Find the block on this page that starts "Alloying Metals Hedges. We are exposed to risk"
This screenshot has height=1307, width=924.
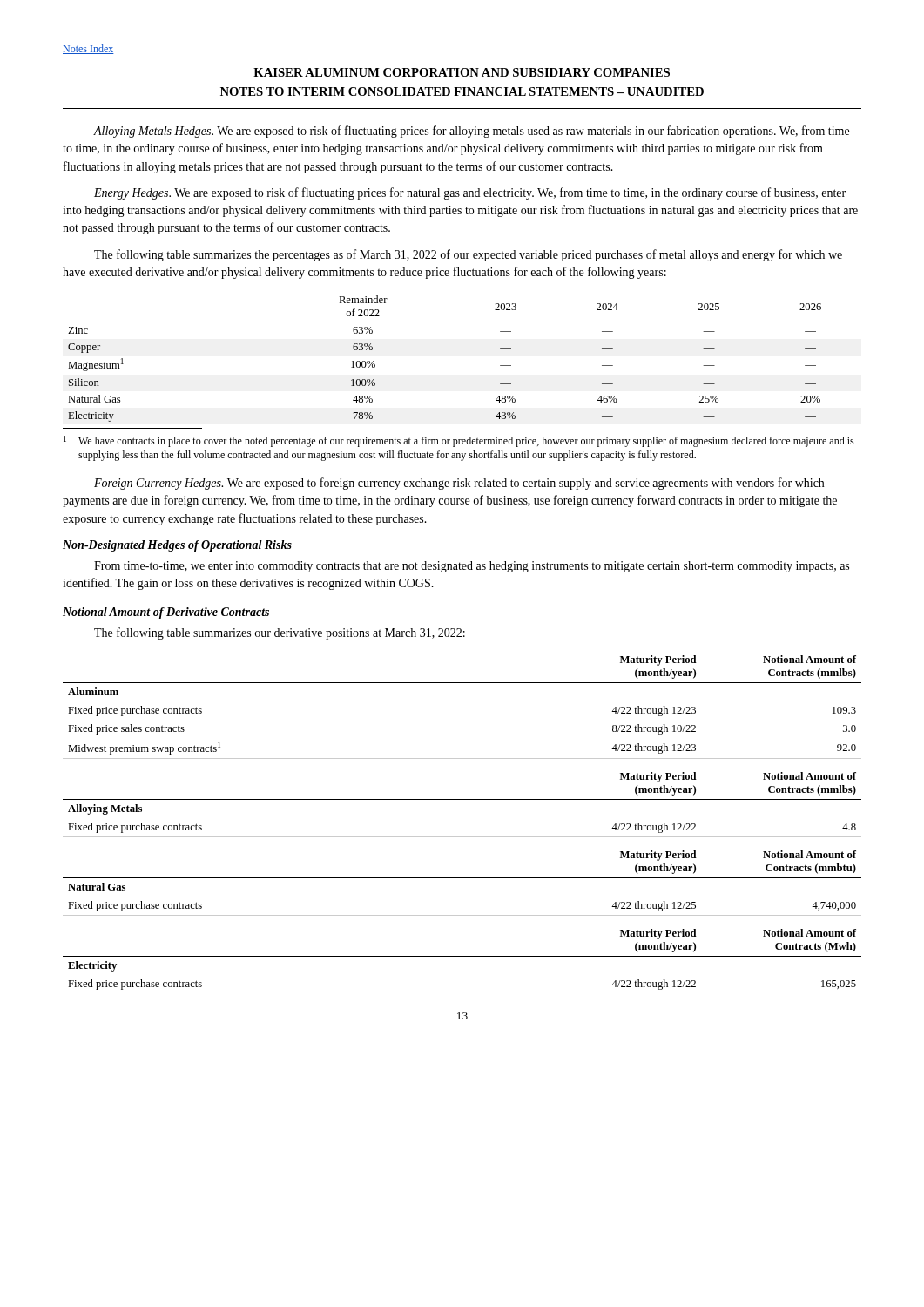tap(456, 149)
